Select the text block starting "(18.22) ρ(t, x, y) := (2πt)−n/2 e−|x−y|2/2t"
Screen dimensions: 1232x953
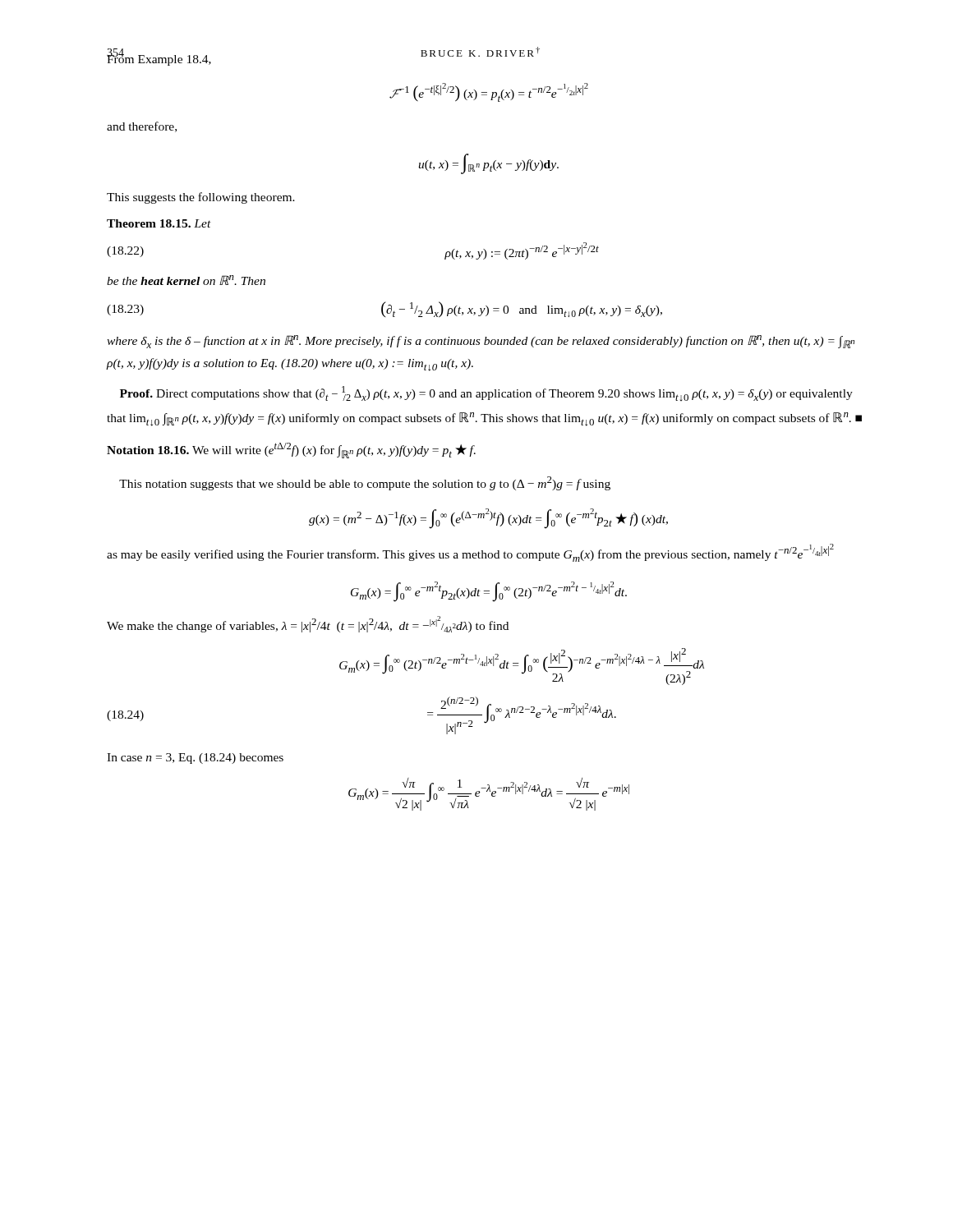[x=489, y=251]
